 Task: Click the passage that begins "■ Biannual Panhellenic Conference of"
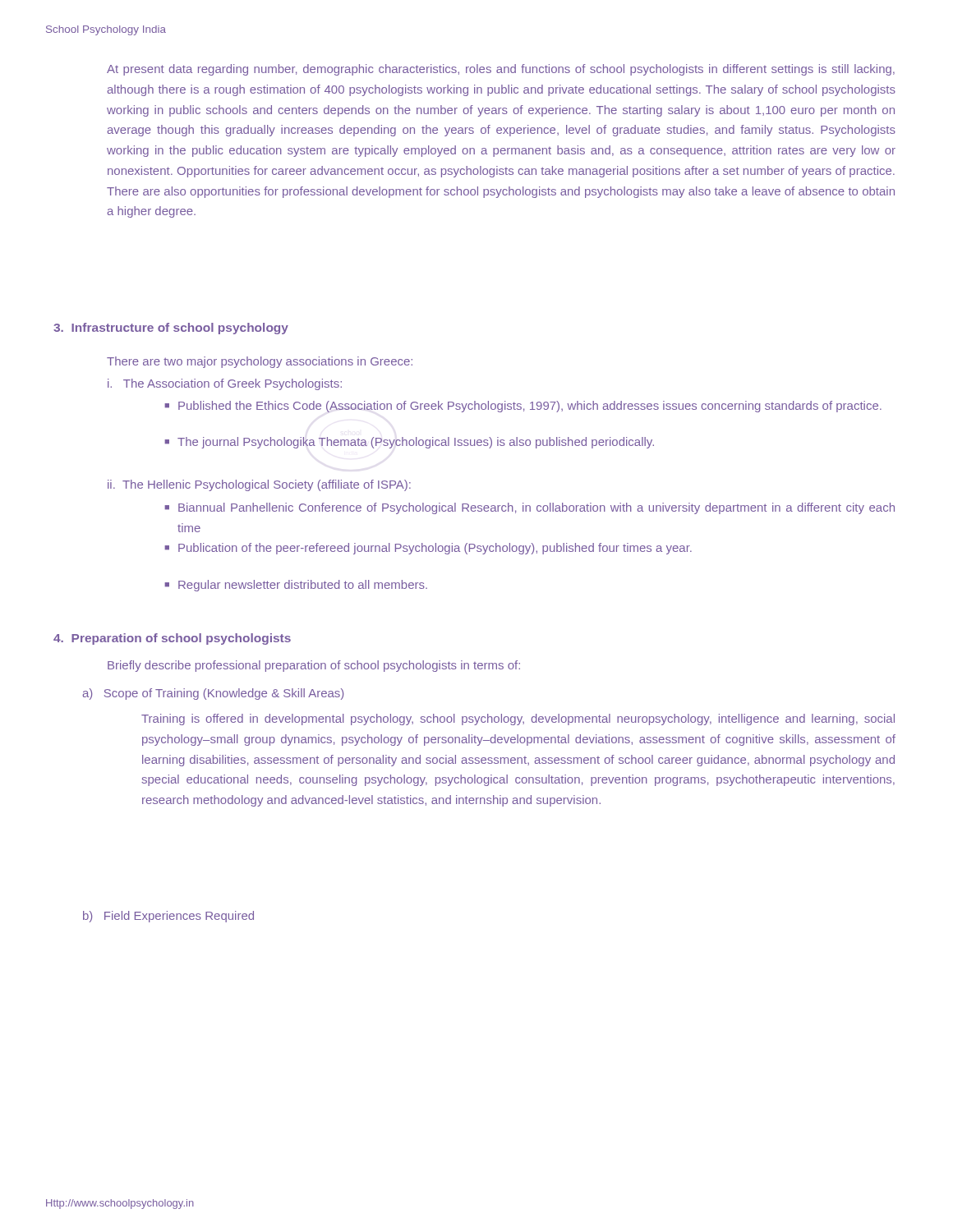click(530, 518)
